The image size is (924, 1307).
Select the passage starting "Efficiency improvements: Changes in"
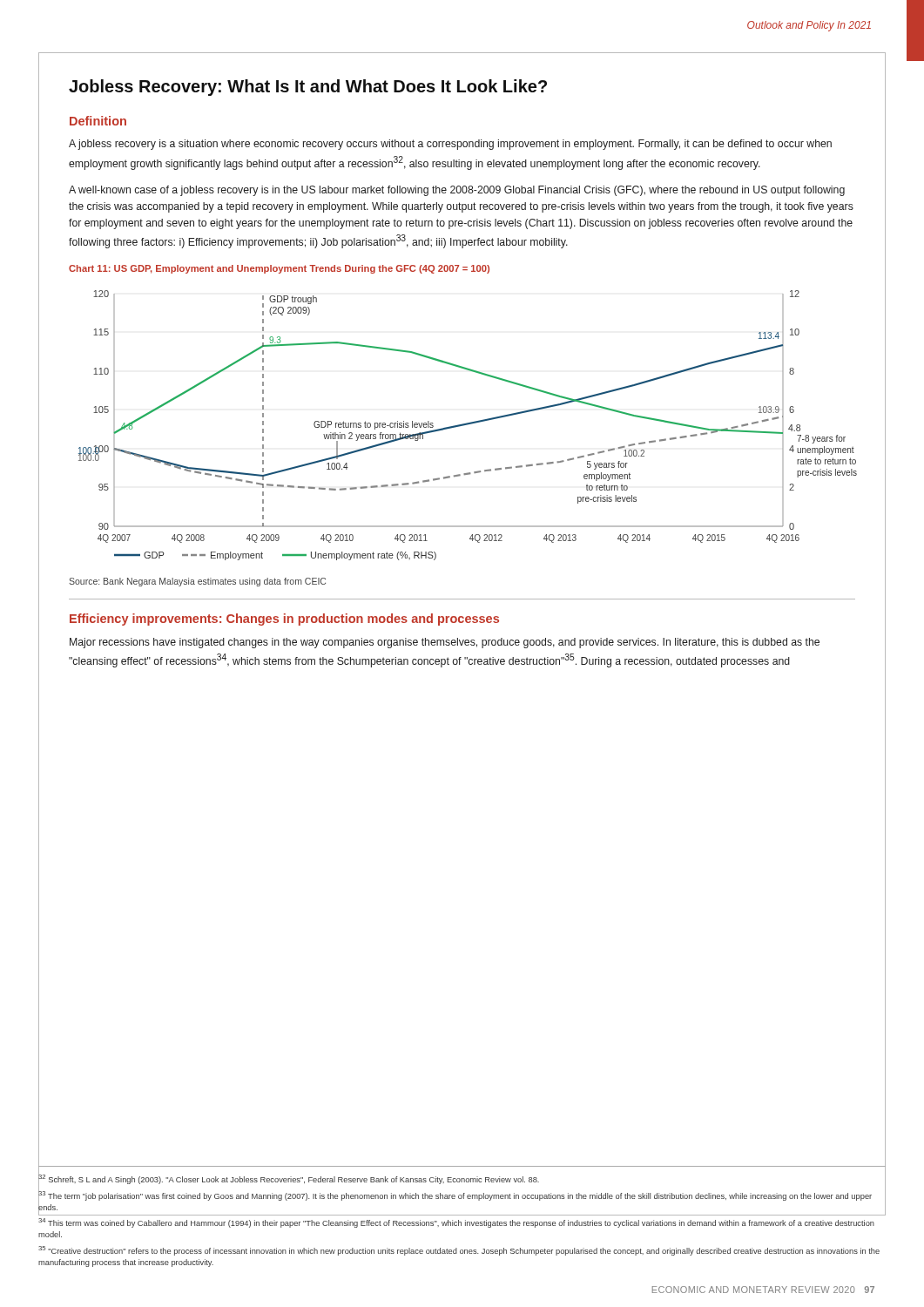click(x=284, y=618)
